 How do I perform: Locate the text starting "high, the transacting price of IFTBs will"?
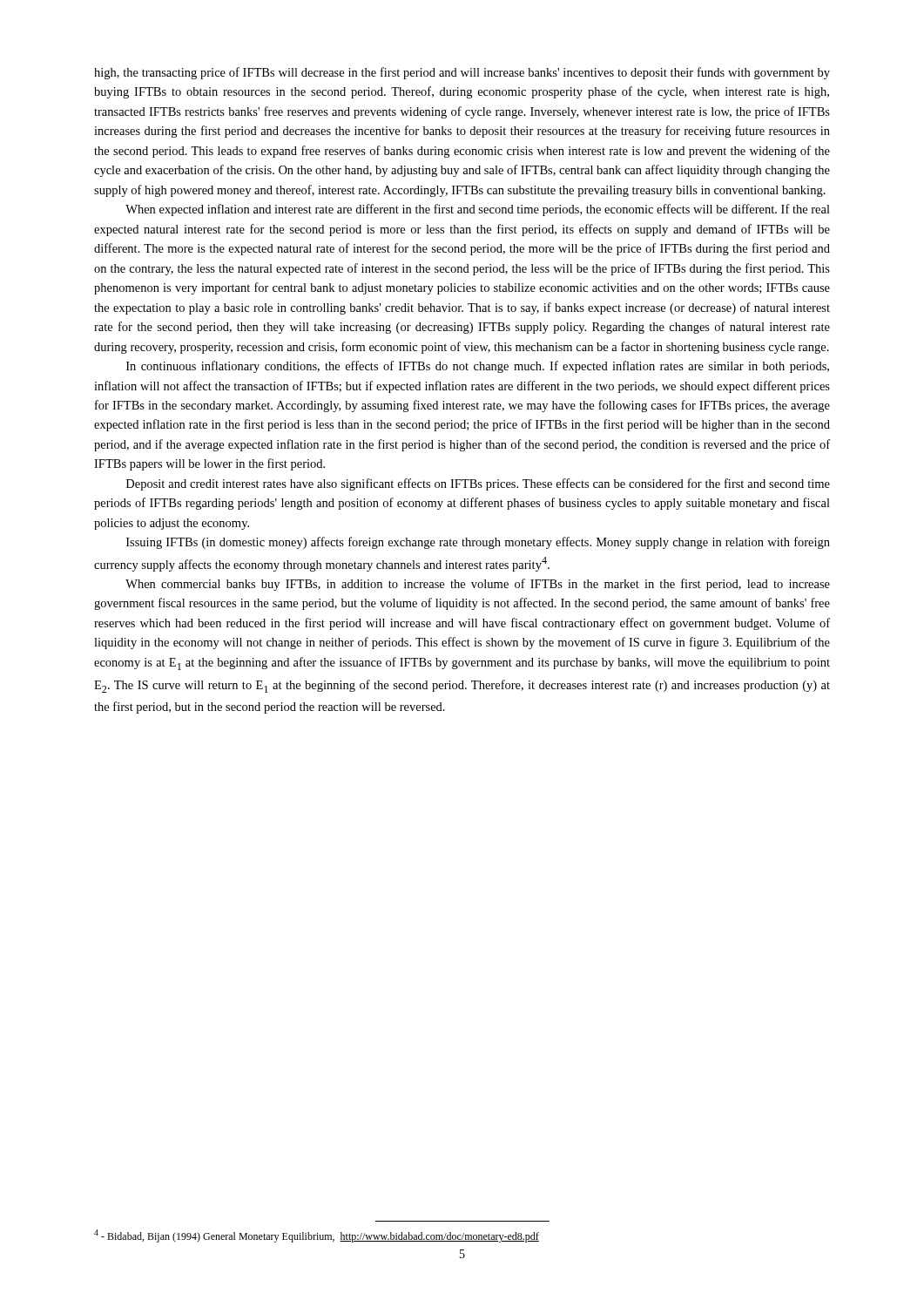(x=462, y=390)
